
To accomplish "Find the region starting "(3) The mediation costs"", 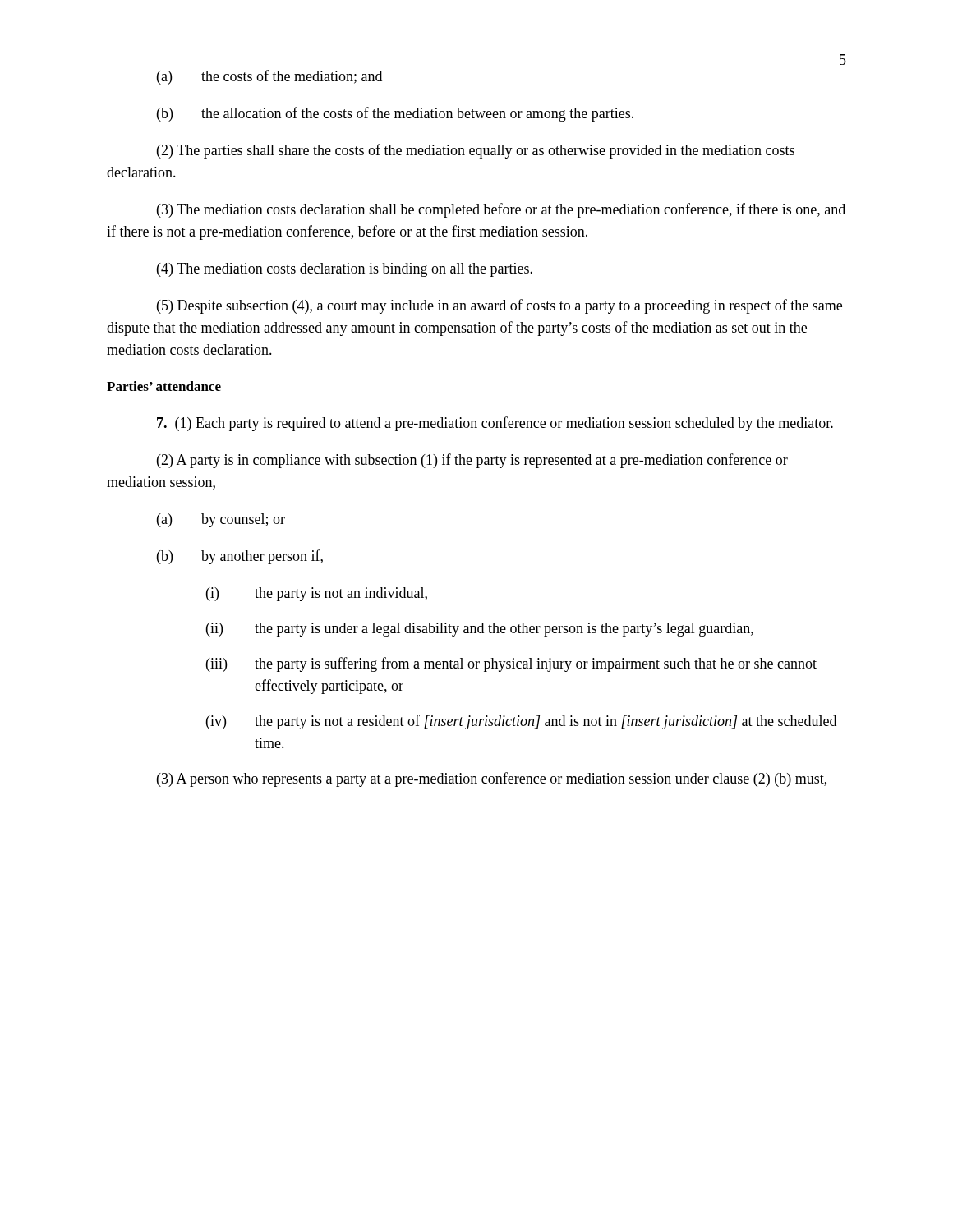I will 476,221.
